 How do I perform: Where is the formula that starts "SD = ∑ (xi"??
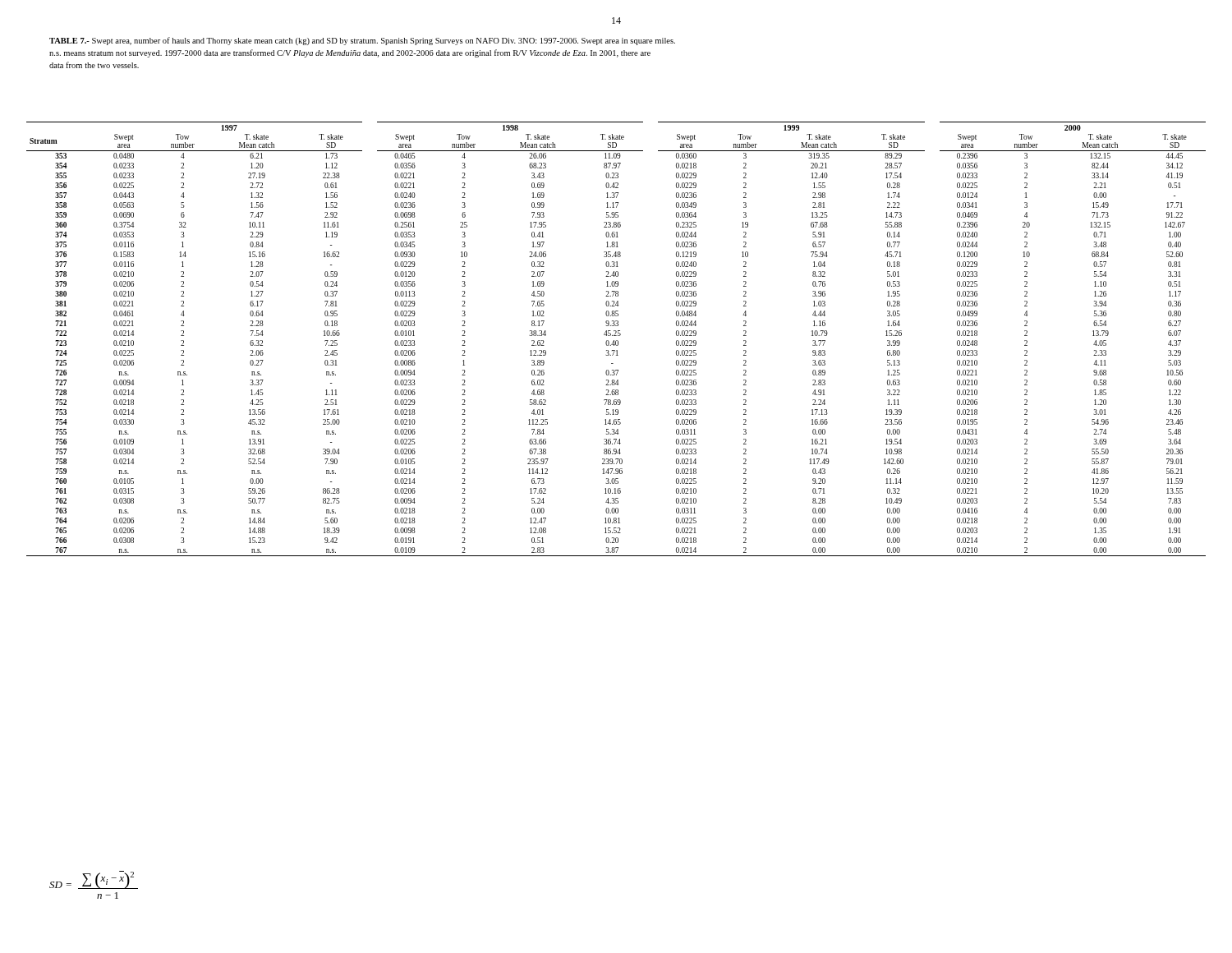click(x=94, y=886)
